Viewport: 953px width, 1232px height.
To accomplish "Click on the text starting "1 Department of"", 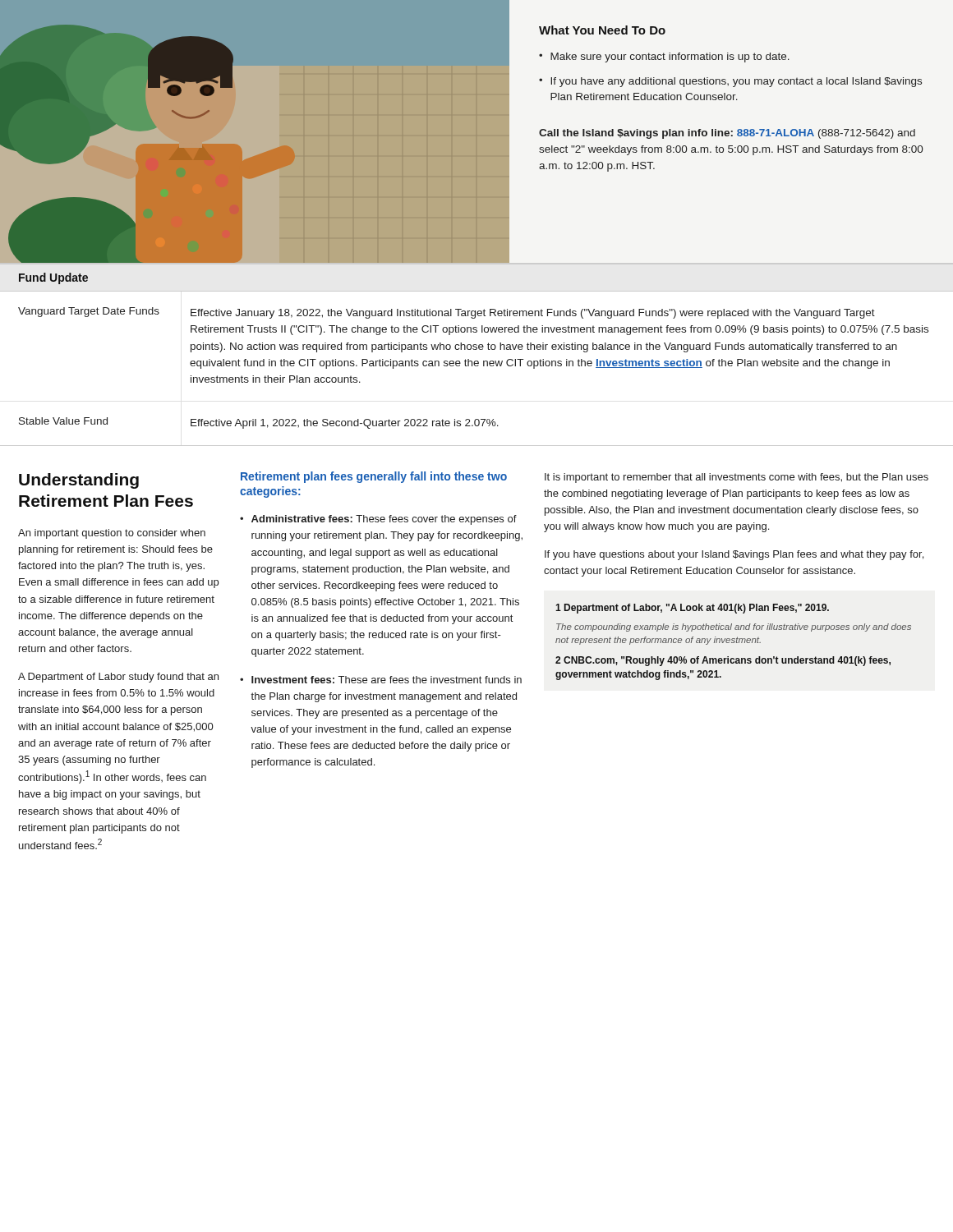I will (692, 608).
